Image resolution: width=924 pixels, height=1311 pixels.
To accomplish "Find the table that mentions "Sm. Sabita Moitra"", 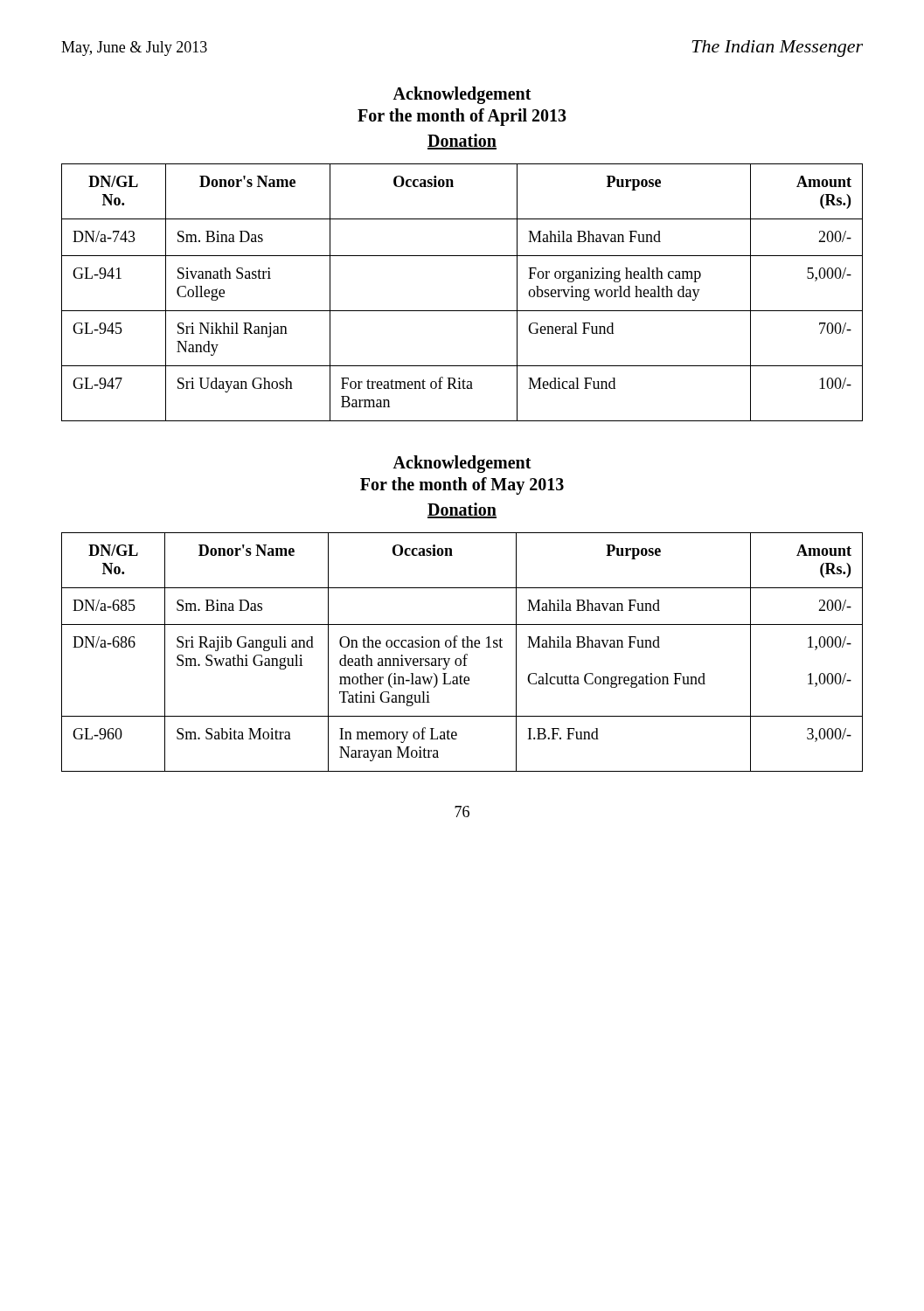I will tap(462, 652).
